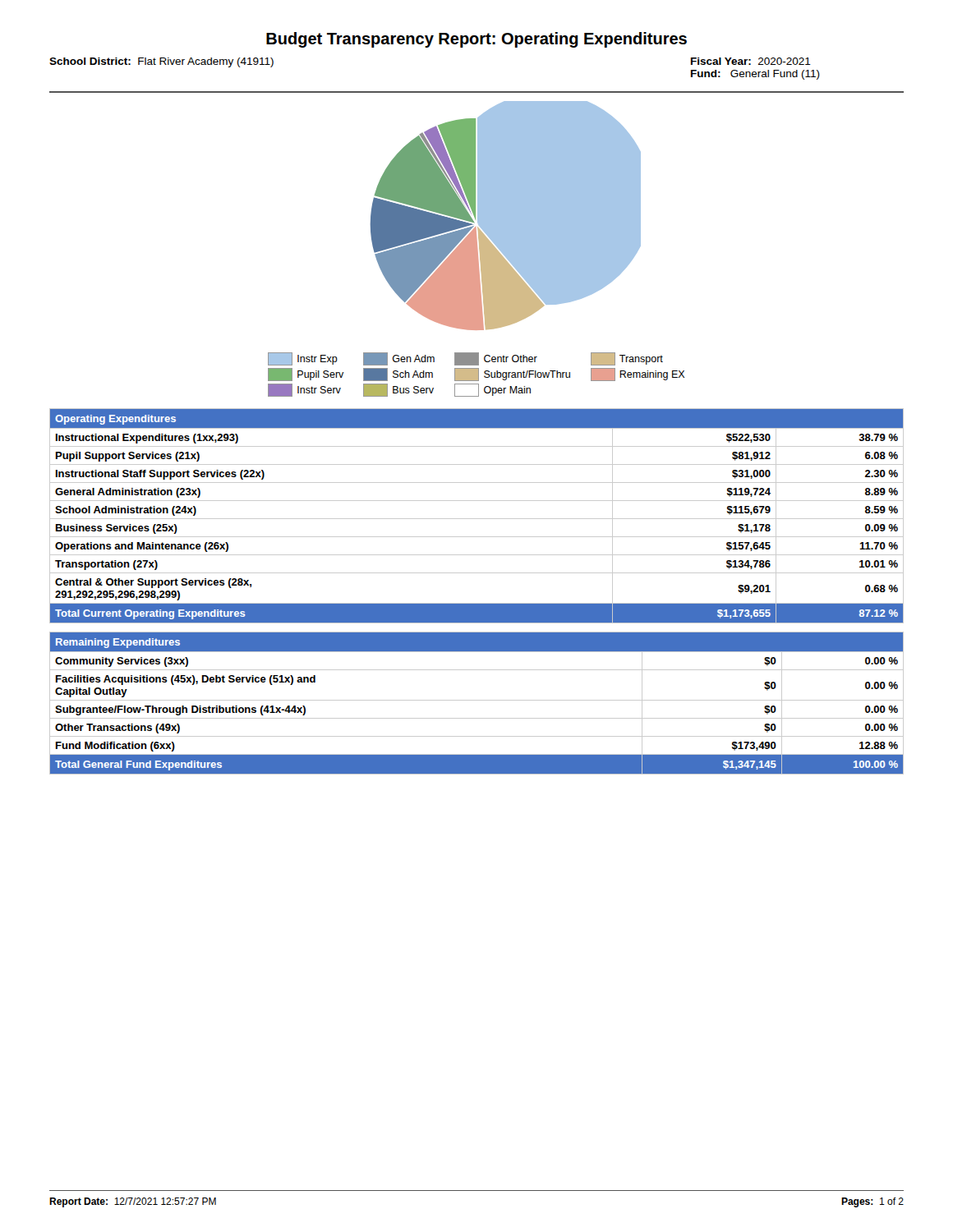953x1232 pixels.
Task: Locate the caption containing "Instr Exp Pupil Serv Instr Serv"
Action: coord(476,375)
